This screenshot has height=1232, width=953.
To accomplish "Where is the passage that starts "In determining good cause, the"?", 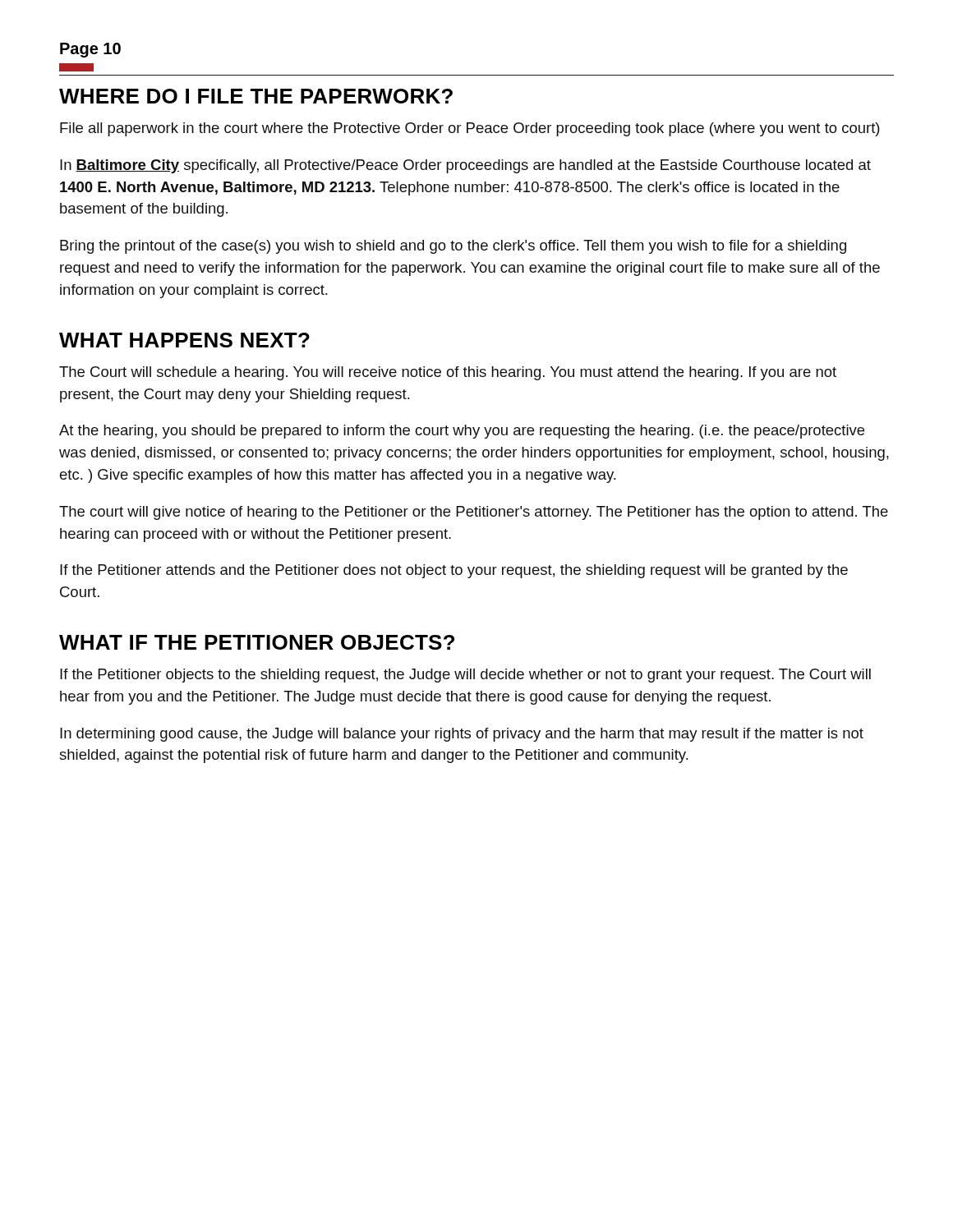I will pyautogui.click(x=461, y=744).
